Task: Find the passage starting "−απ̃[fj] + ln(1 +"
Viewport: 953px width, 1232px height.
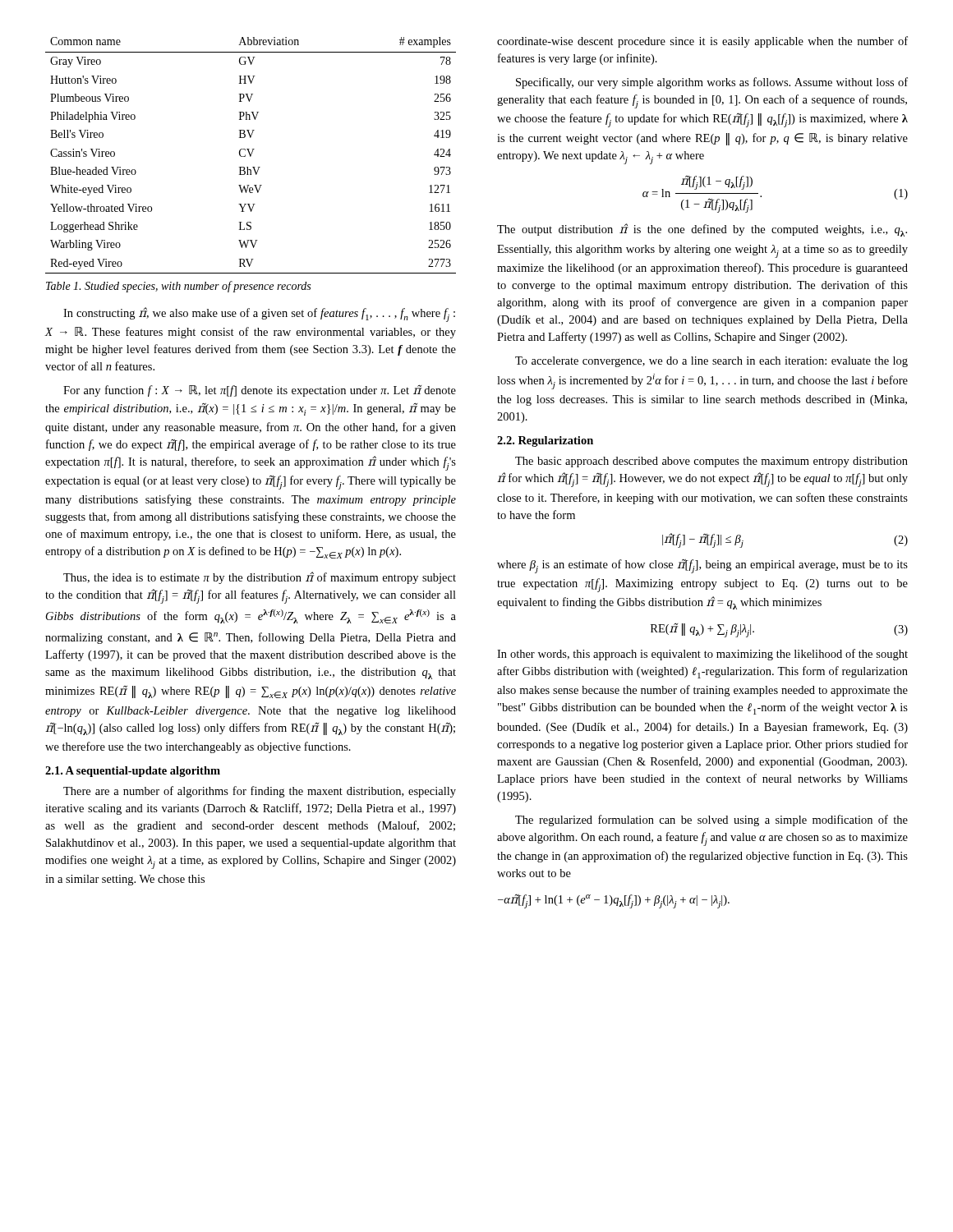Action: [702, 899]
